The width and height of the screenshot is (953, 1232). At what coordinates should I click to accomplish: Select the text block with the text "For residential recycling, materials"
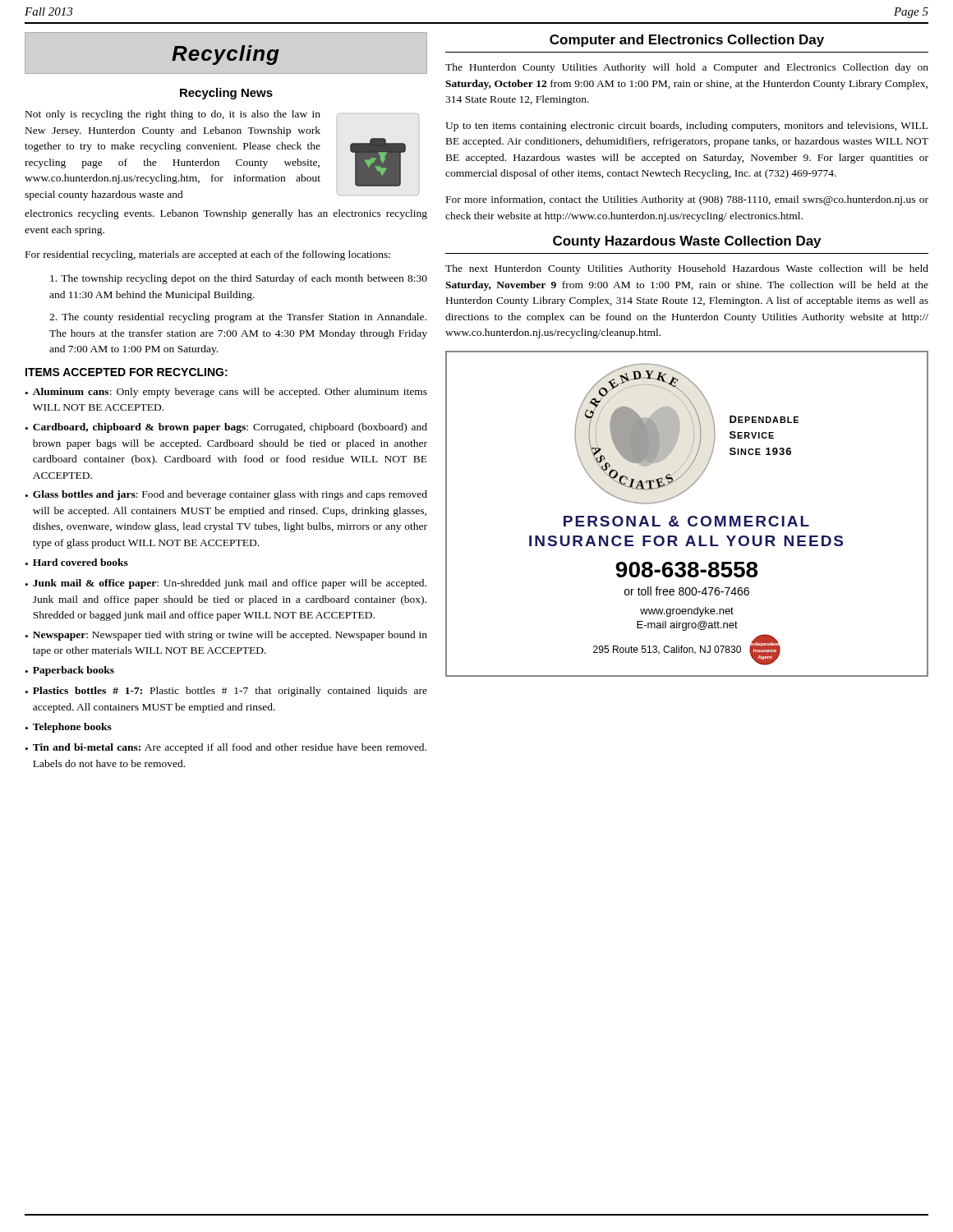(x=208, y=254)
